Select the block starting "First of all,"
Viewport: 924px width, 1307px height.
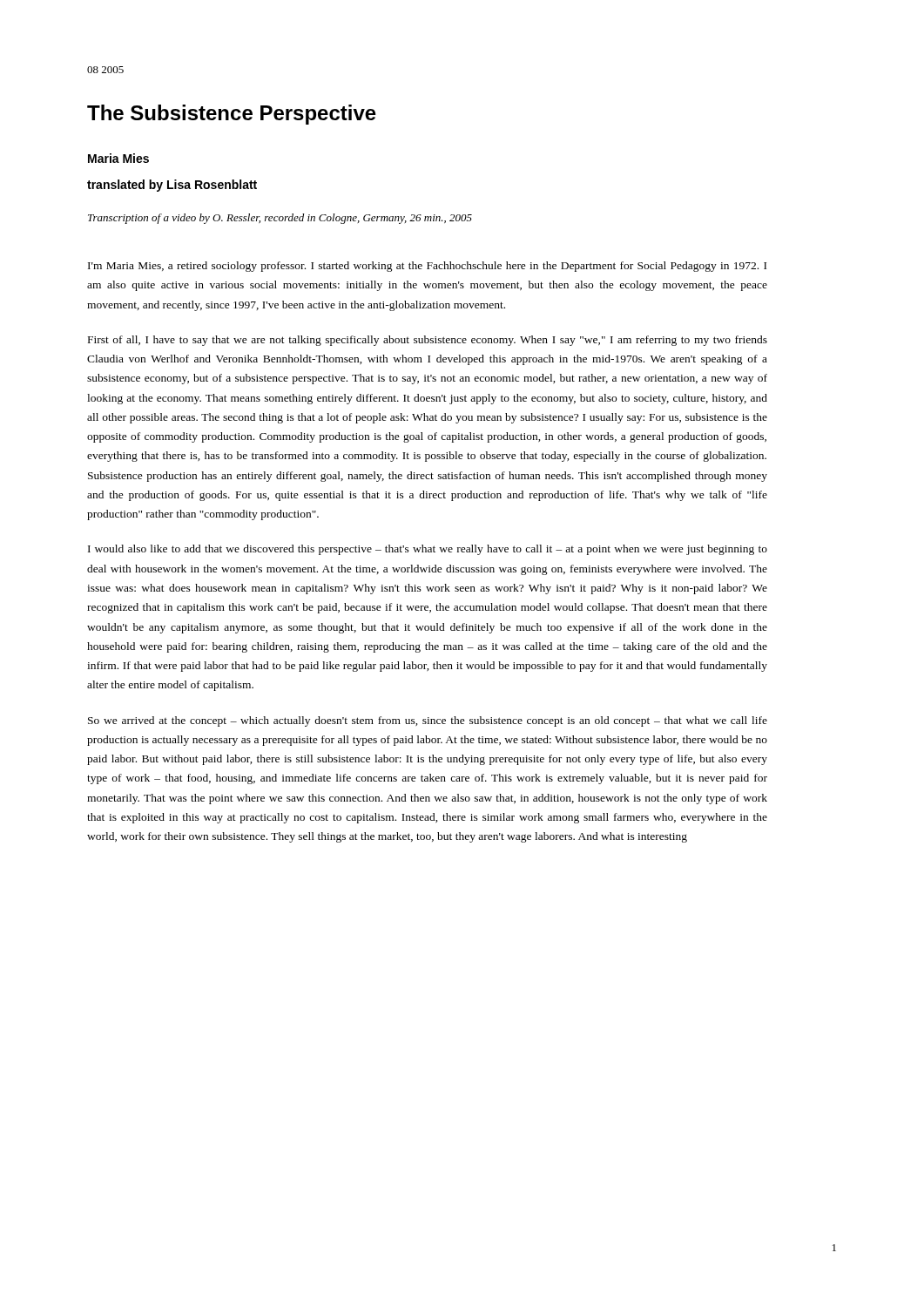(x=427, y=426)
